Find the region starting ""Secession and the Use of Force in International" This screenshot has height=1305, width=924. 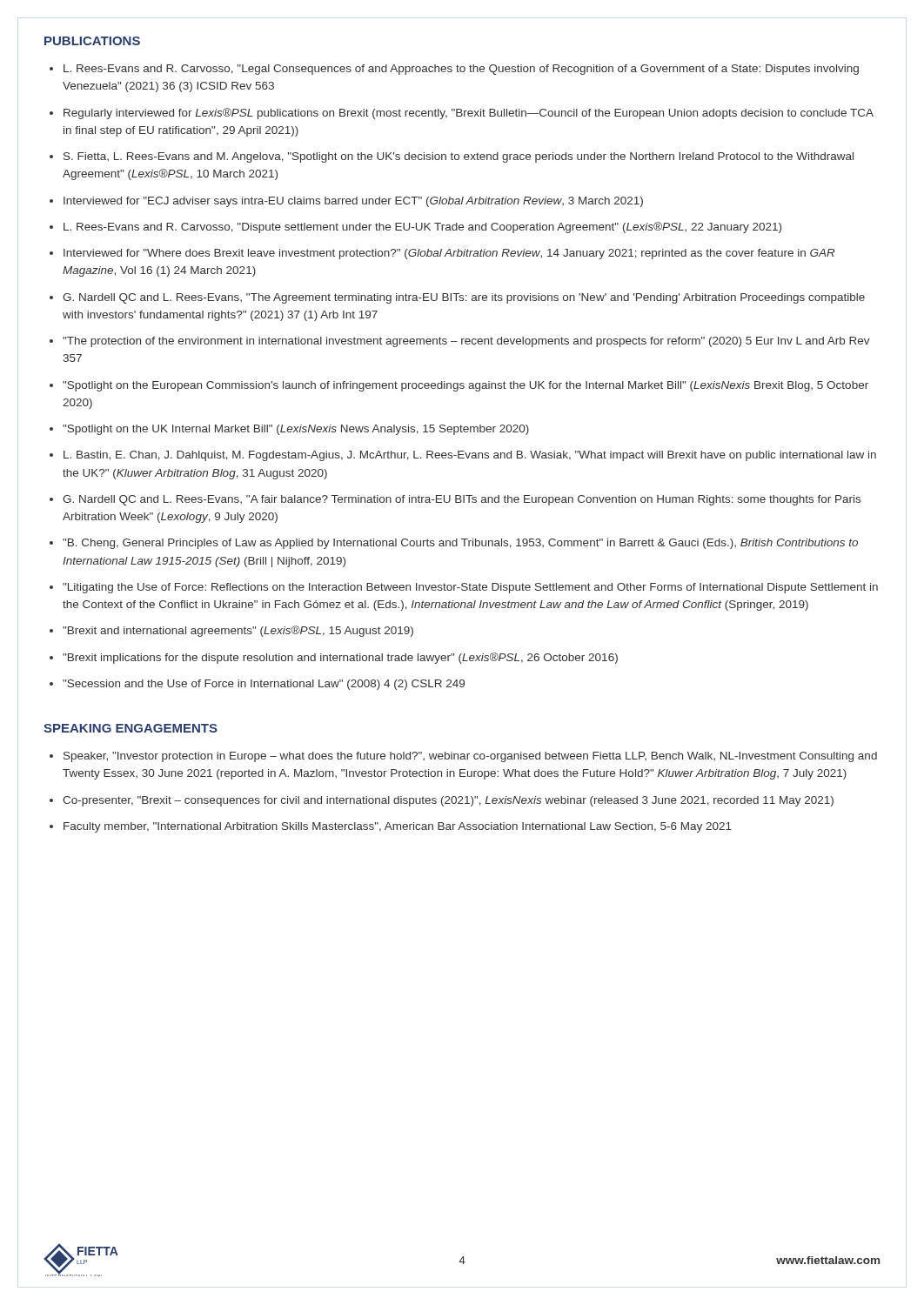tap(264, 683)
